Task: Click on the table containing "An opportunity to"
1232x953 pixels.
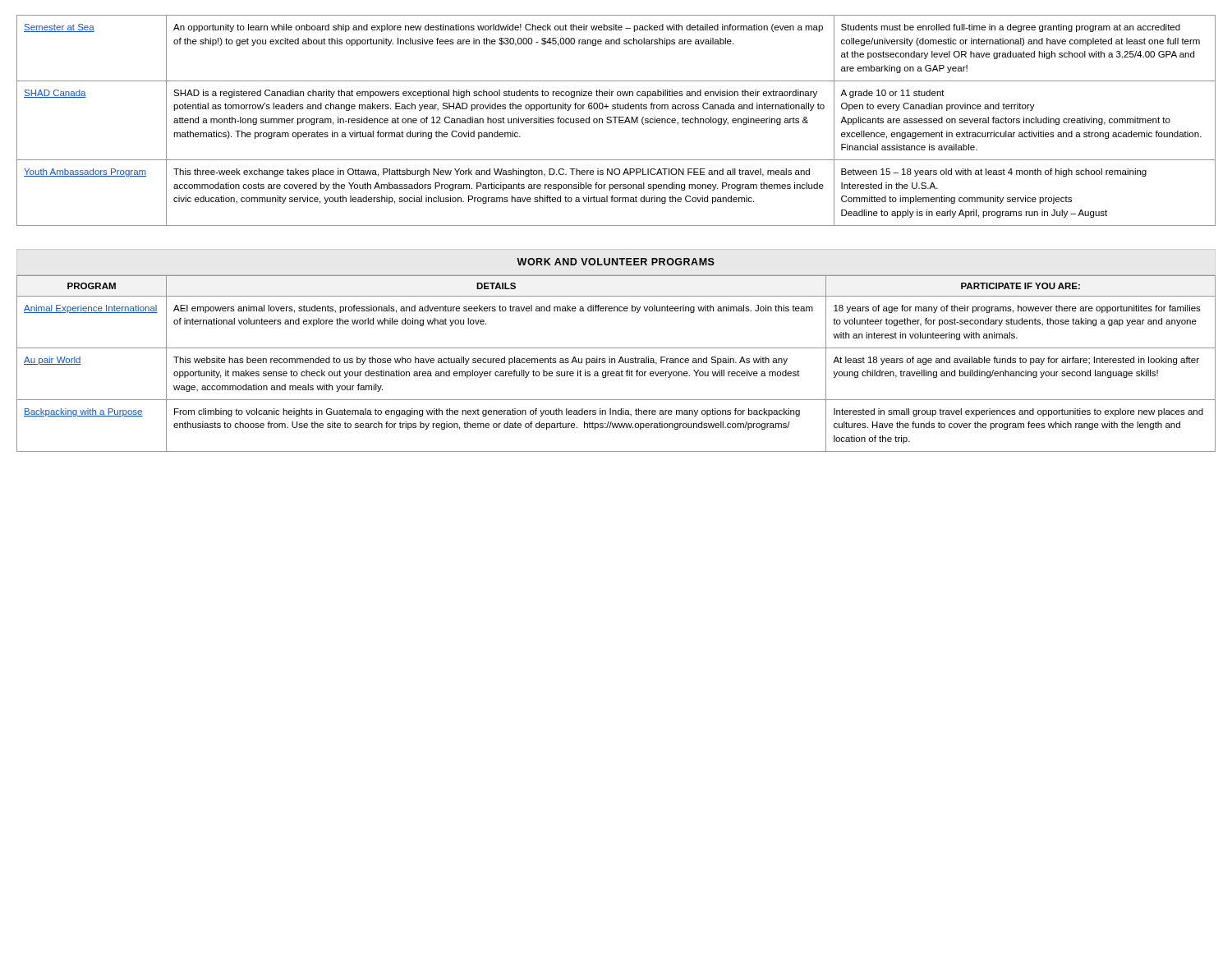Action: click(x=616, y=120)
